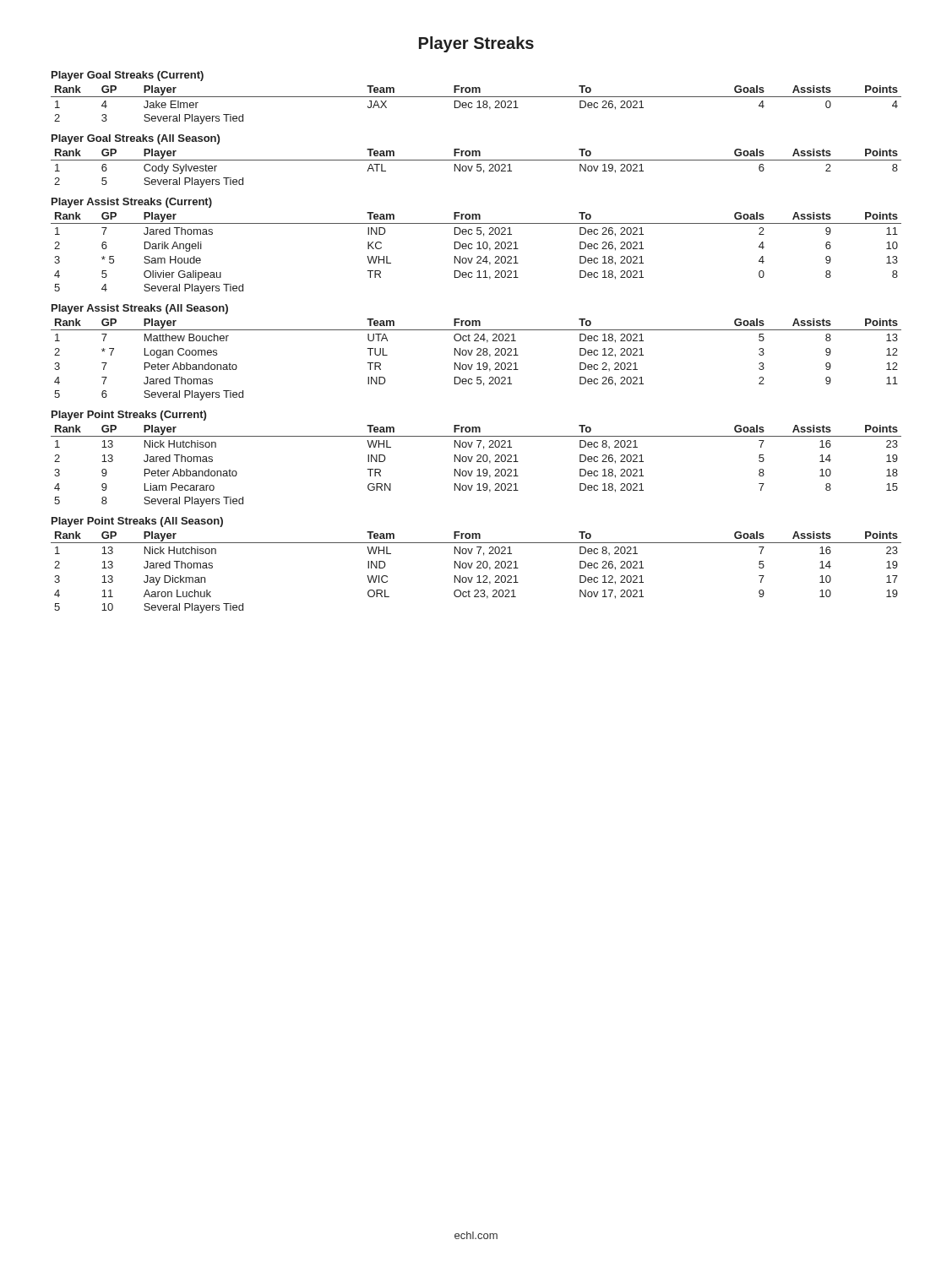The image size is (952, 1267).
Task: Locate the section header that opens with "Player Goal Streaks (All"
Action: (x=136, y=138)
